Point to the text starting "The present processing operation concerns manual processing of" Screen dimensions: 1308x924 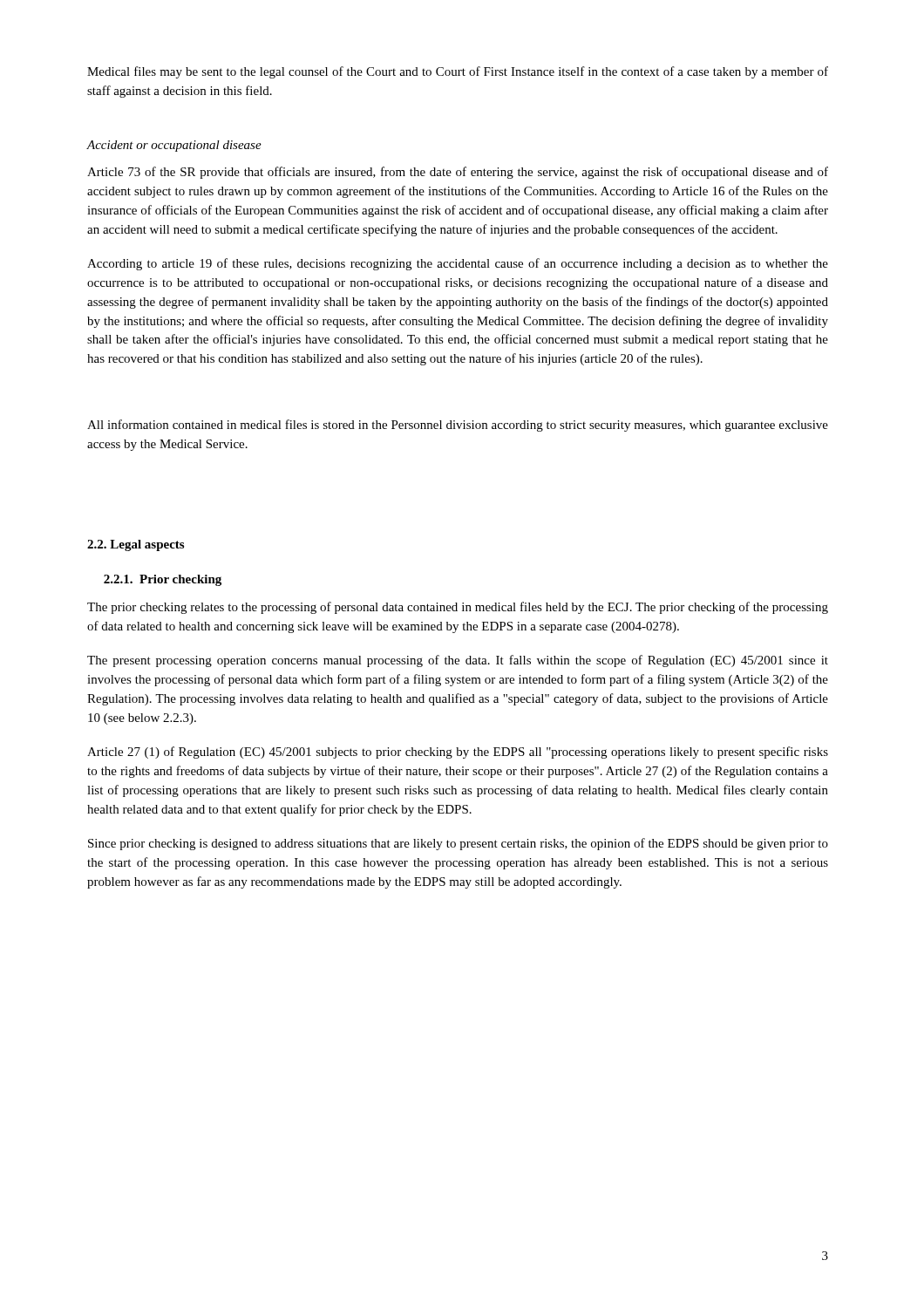(x=458, y=689)
